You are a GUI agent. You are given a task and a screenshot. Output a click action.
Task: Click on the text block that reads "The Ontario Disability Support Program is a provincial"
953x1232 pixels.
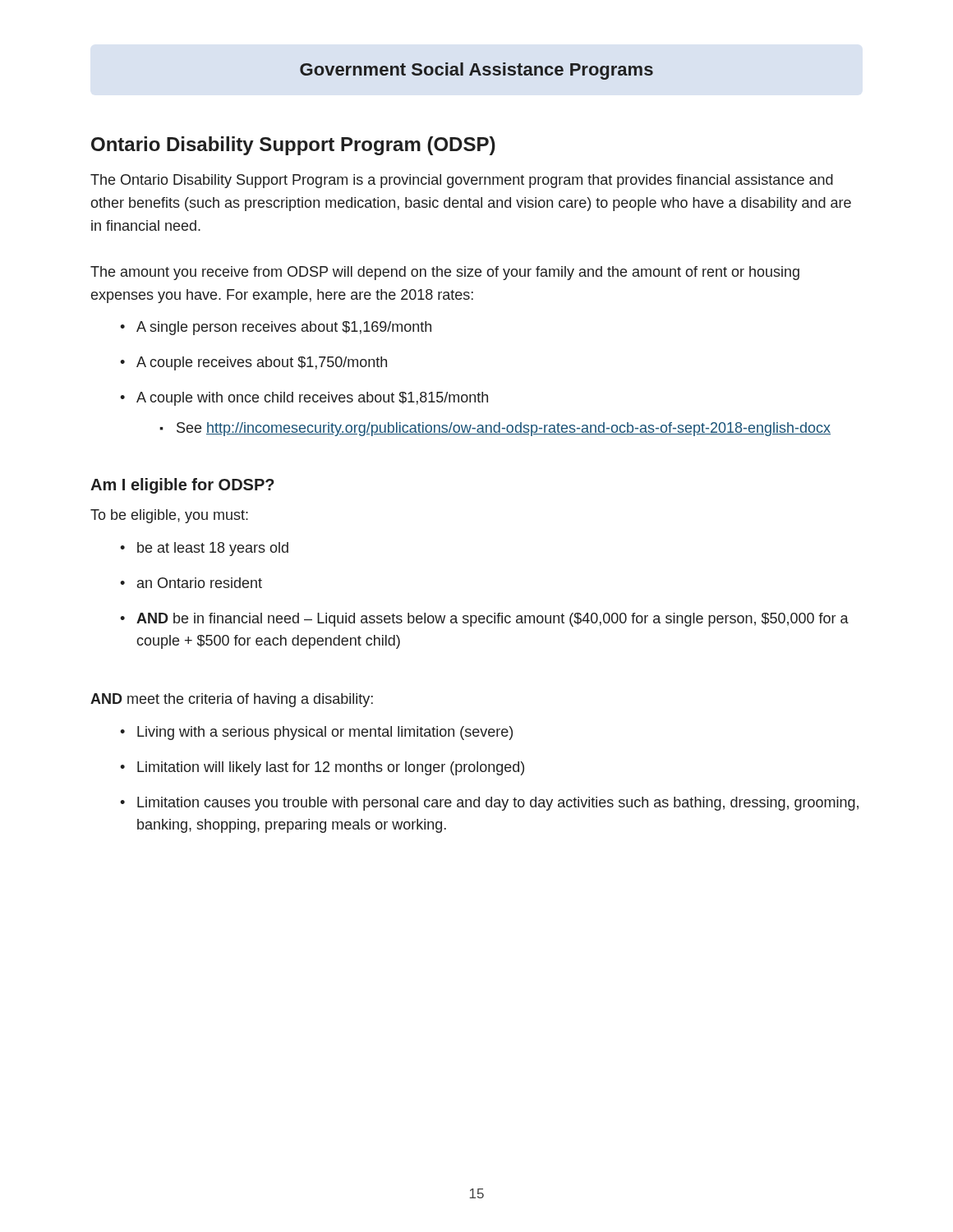[476, 204]
